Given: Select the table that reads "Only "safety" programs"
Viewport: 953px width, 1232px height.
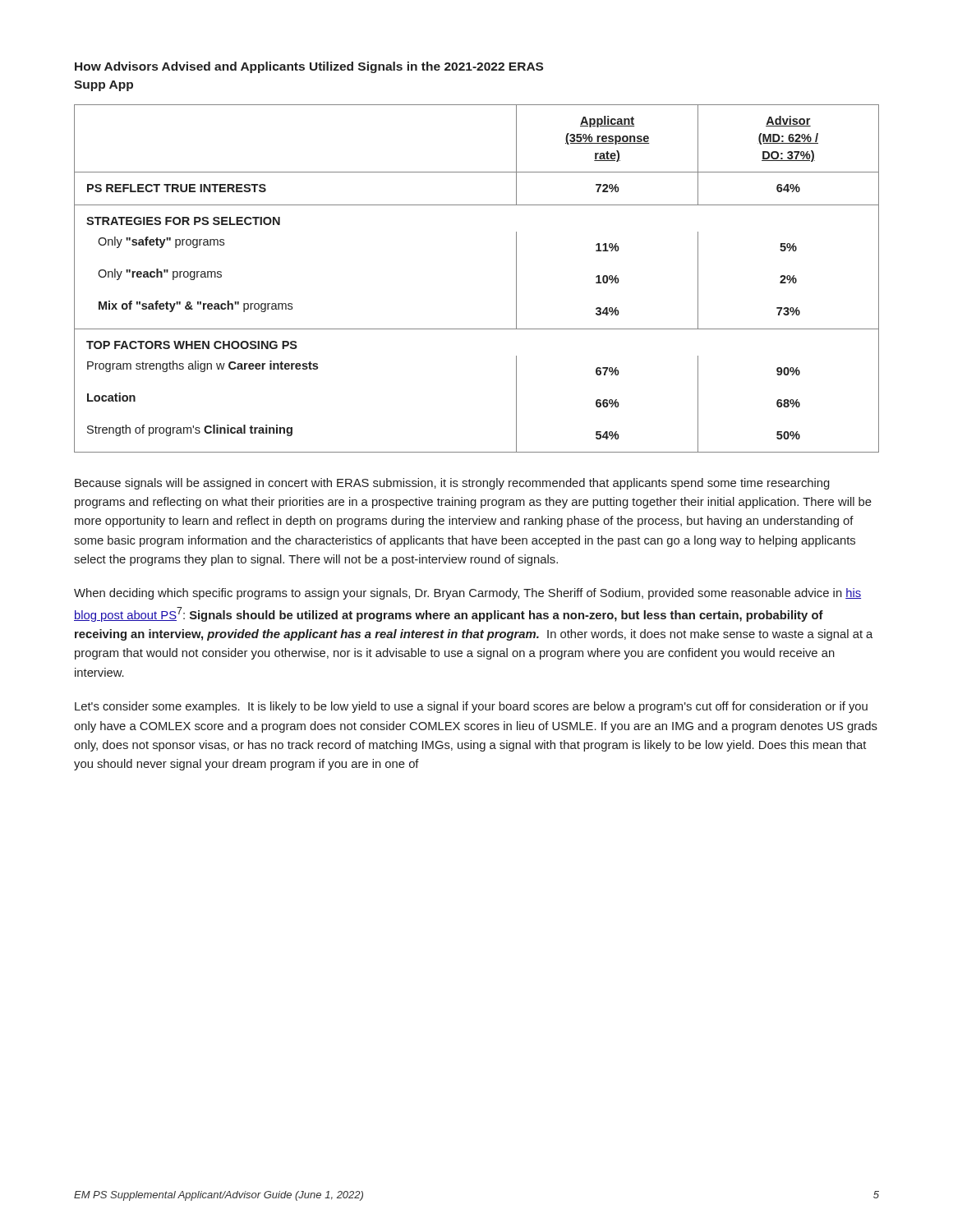Looking at the screenshot, I should point(476,278).
